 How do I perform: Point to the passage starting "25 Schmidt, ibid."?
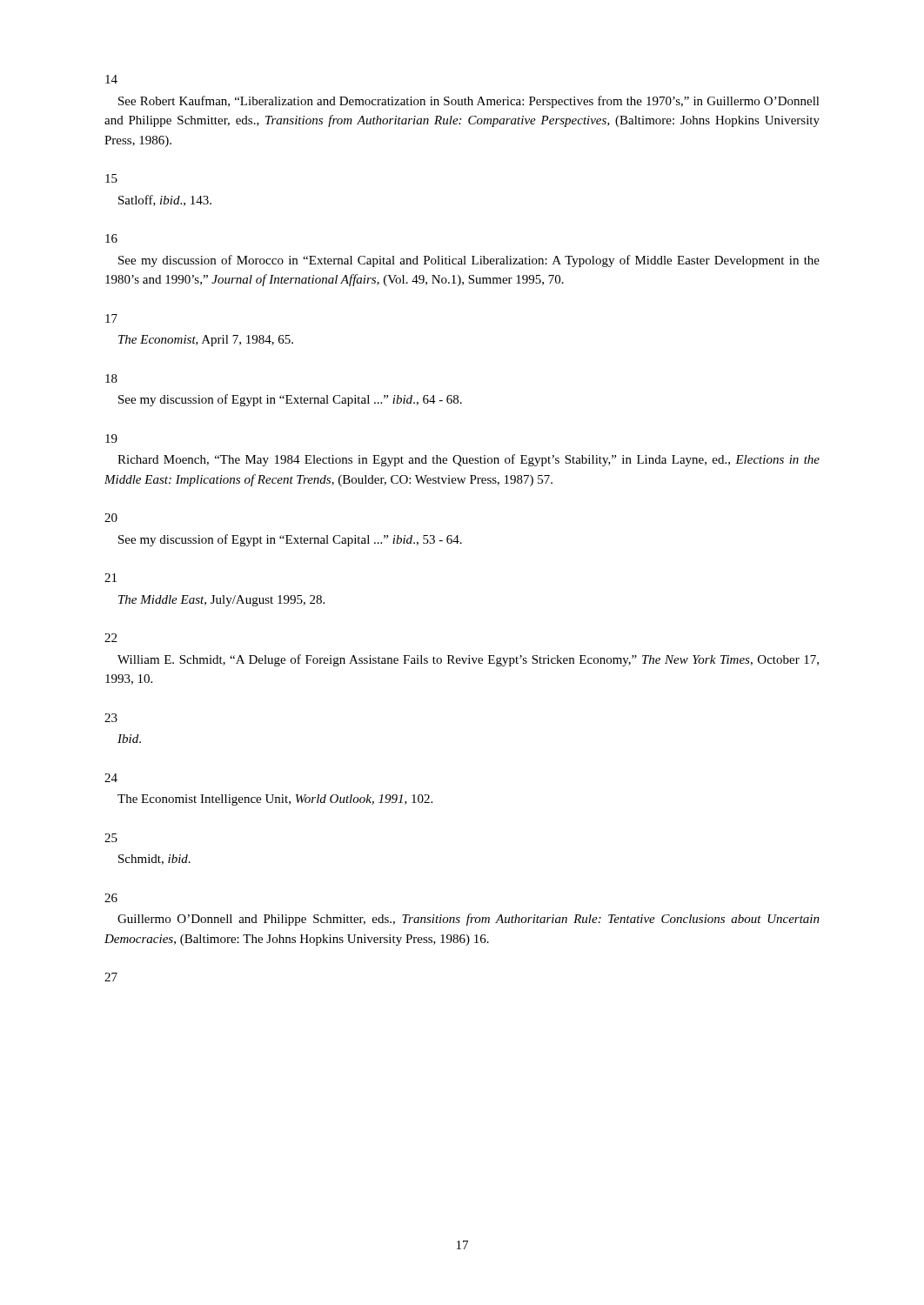111,838
